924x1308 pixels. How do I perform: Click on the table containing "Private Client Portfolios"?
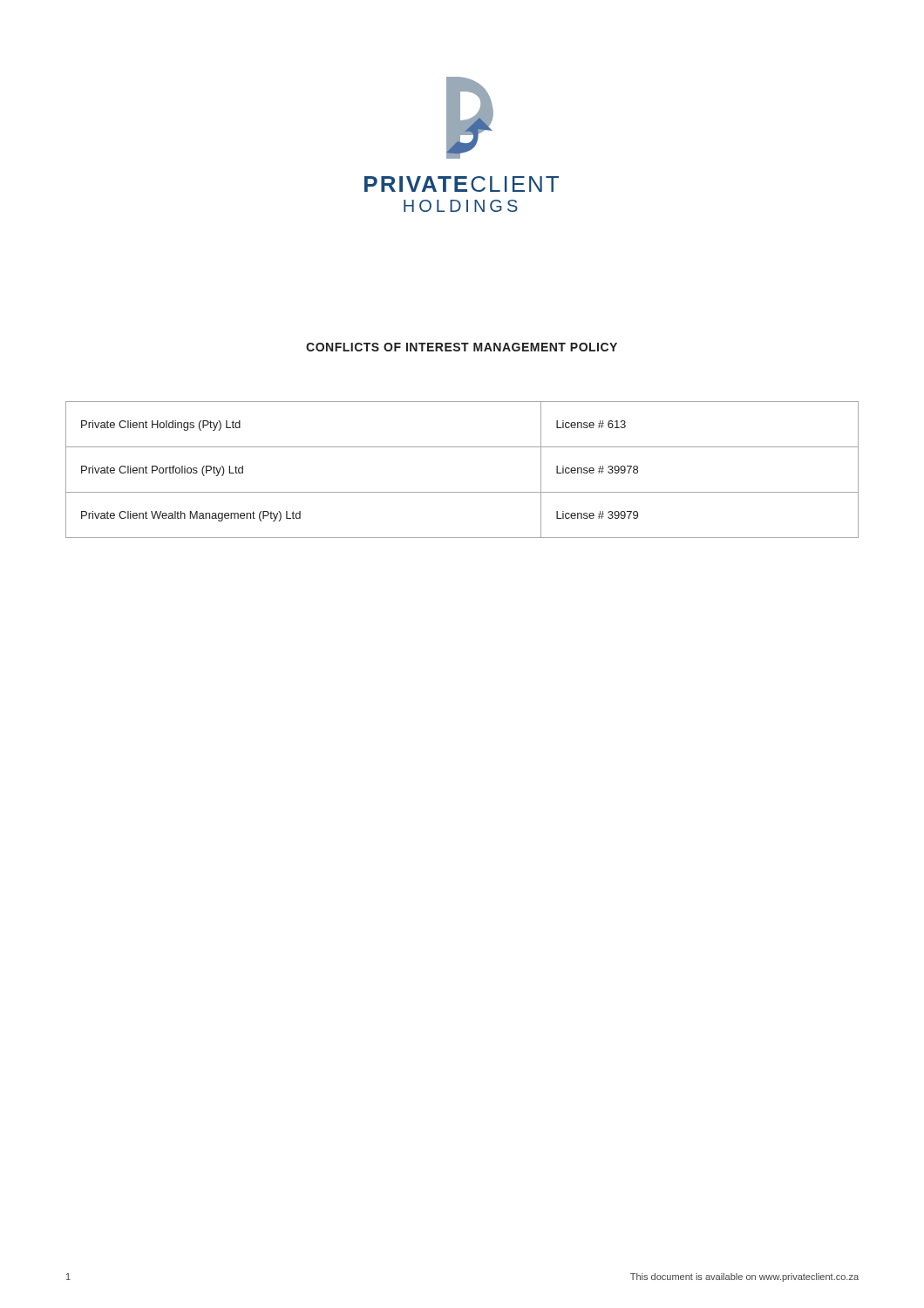(x=462, y=470)
